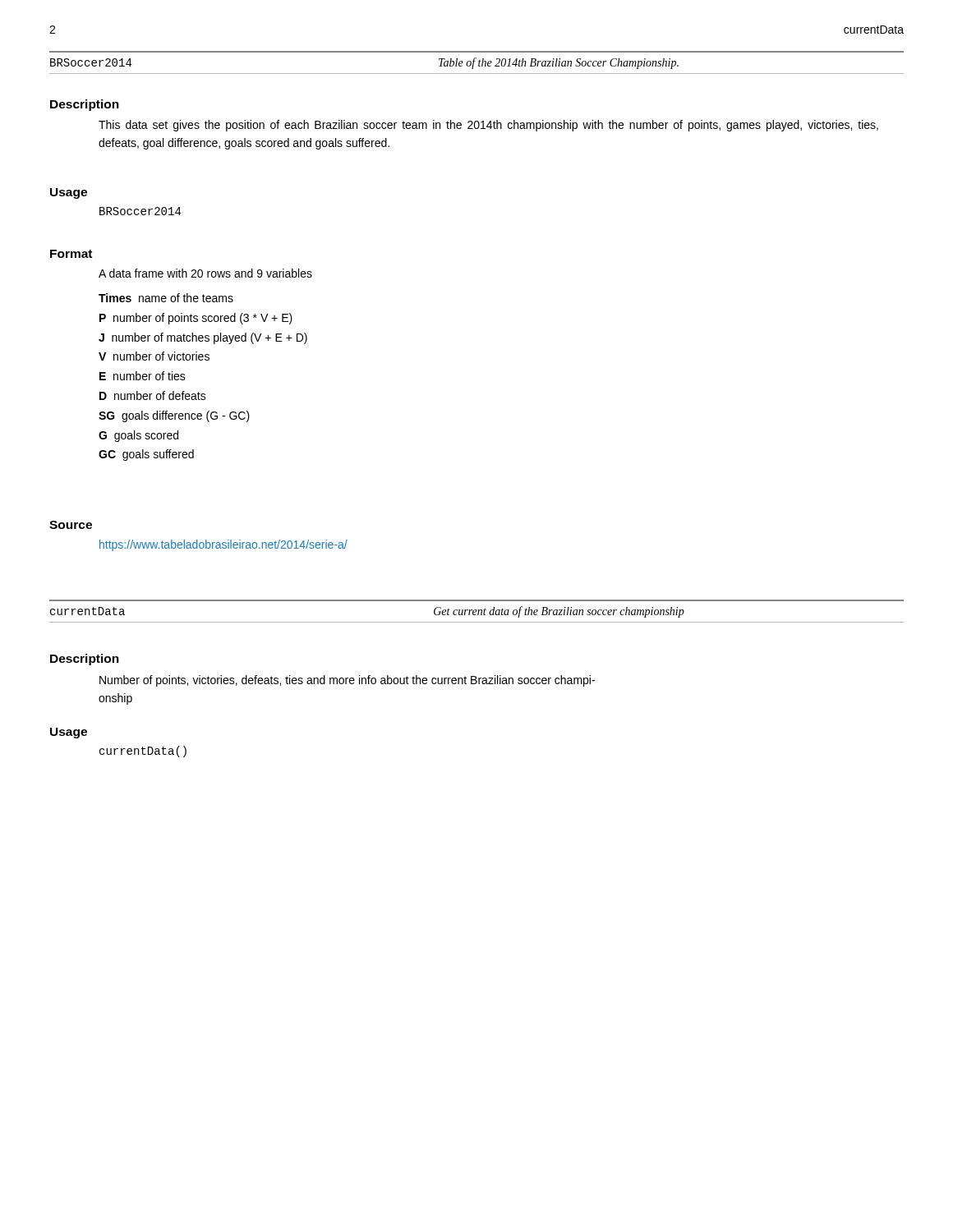The width and height of the screenshot is (953, 1232).
Task: Click on the text block that says "Number of points, victories, defeats,"
Action: [x=347, y=689]
